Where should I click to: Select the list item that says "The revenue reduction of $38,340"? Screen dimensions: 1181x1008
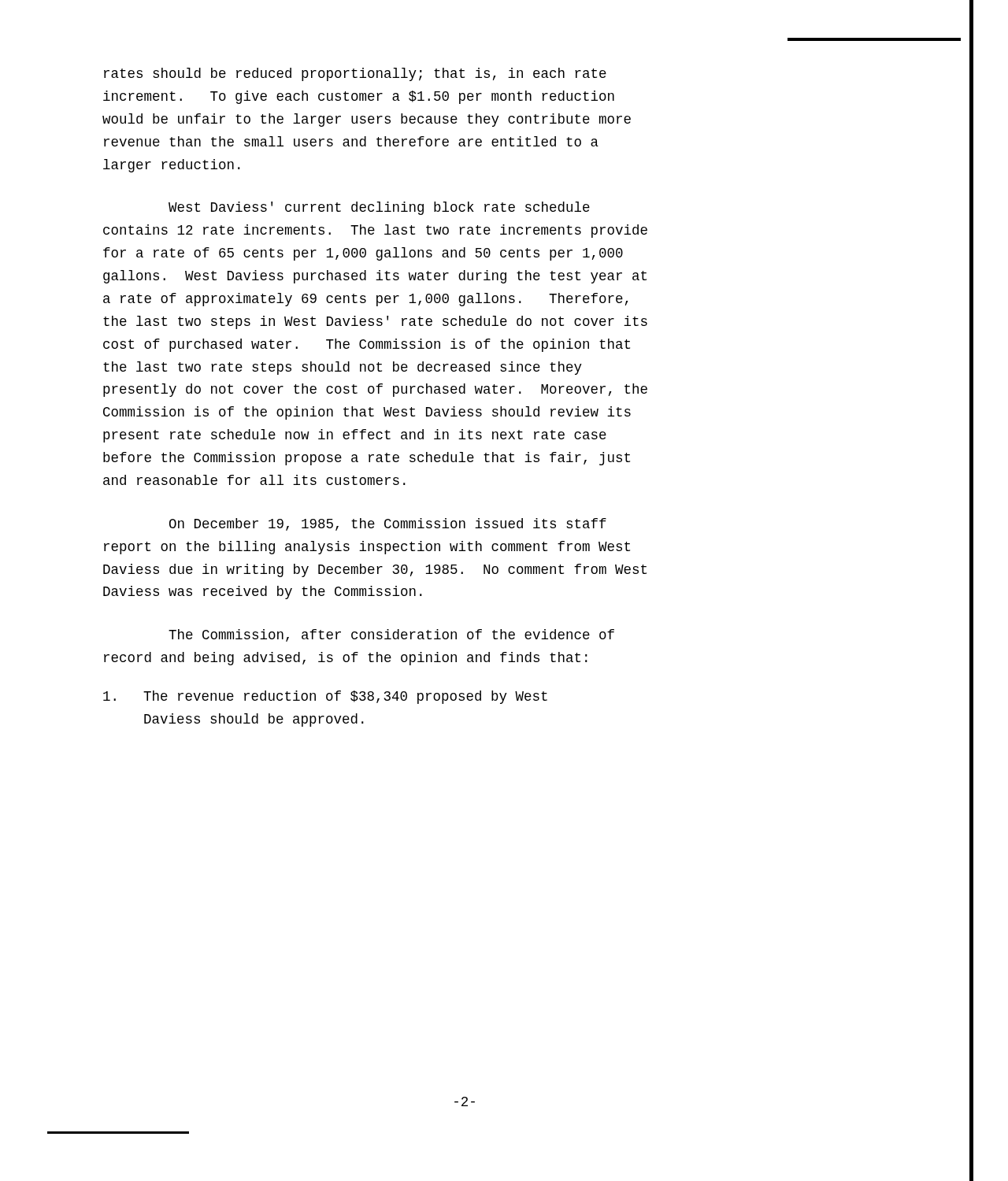[325, 709]
